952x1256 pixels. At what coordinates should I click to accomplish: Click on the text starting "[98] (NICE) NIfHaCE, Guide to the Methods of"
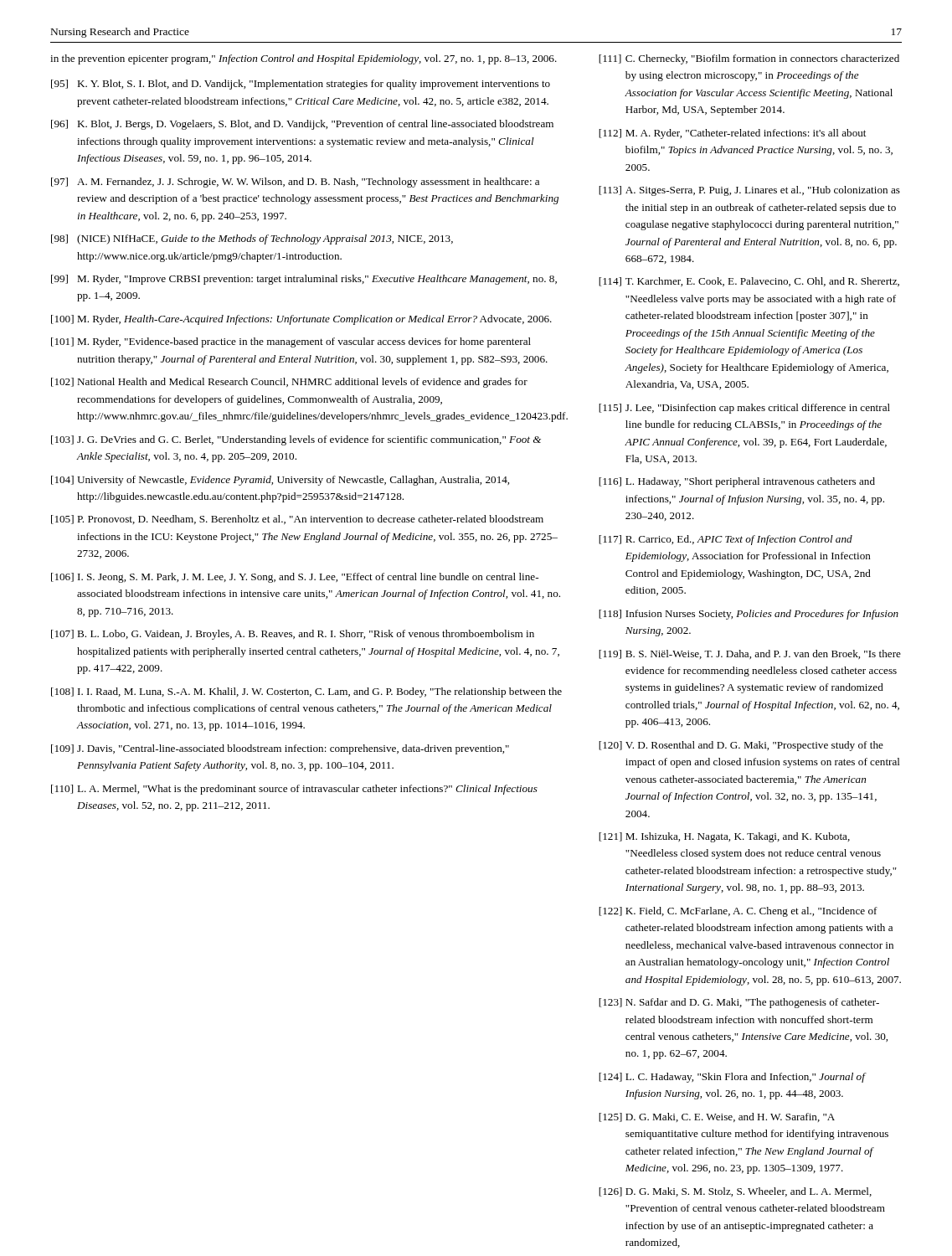pos(309,247)
